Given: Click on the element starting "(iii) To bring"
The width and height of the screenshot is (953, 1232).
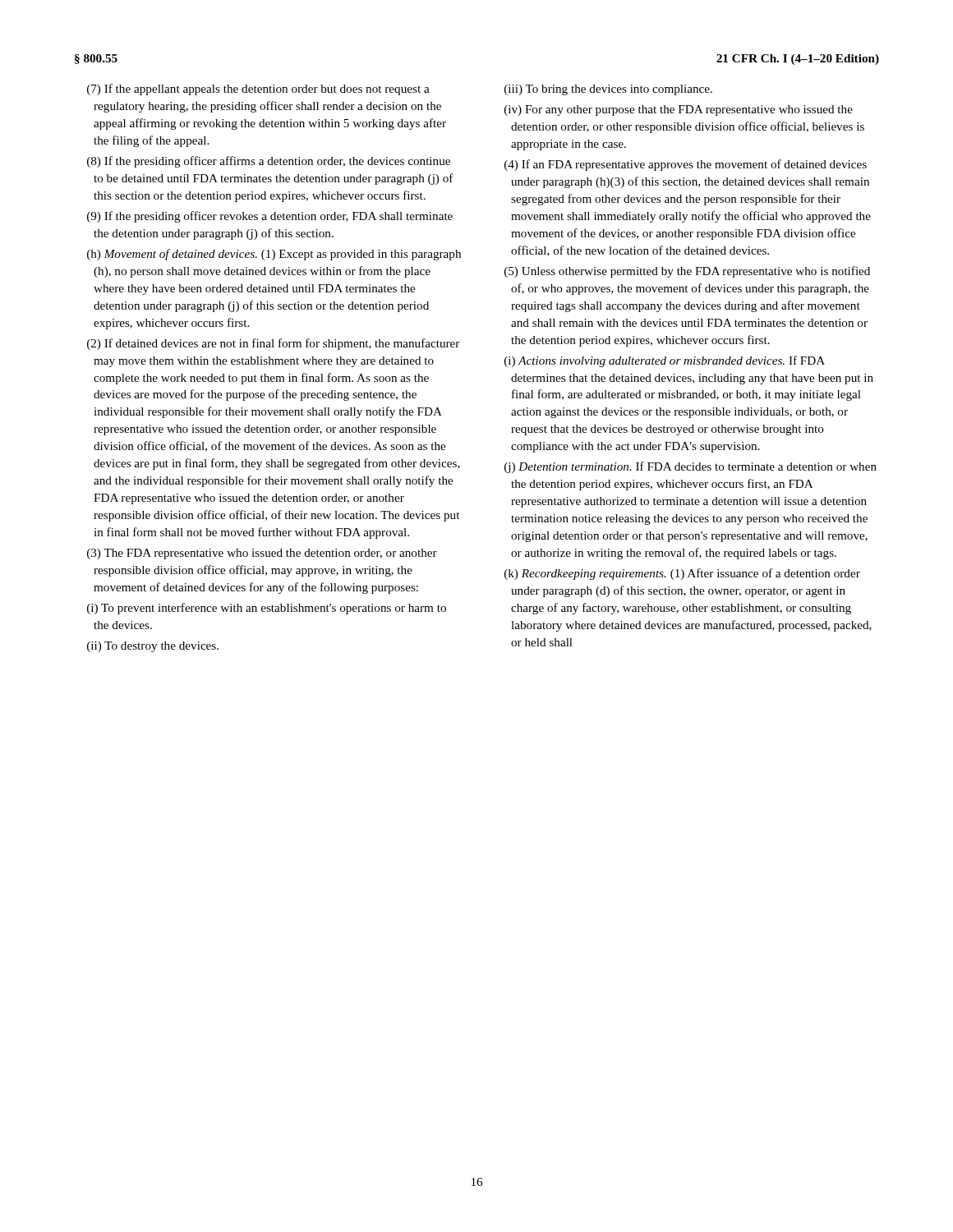Looking at the screenshot, I should 685,366.
